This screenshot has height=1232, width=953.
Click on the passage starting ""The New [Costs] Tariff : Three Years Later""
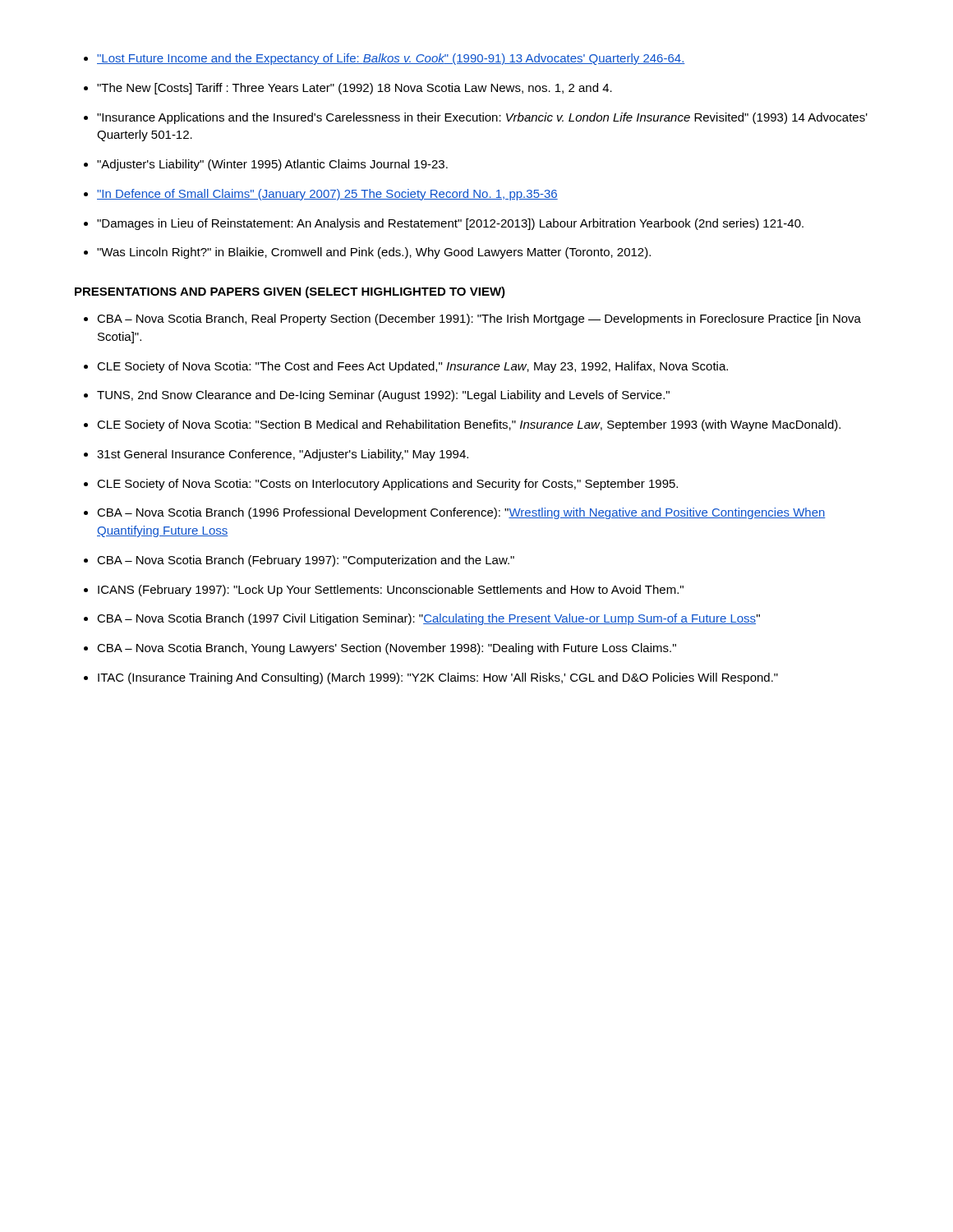pos(355,87)
